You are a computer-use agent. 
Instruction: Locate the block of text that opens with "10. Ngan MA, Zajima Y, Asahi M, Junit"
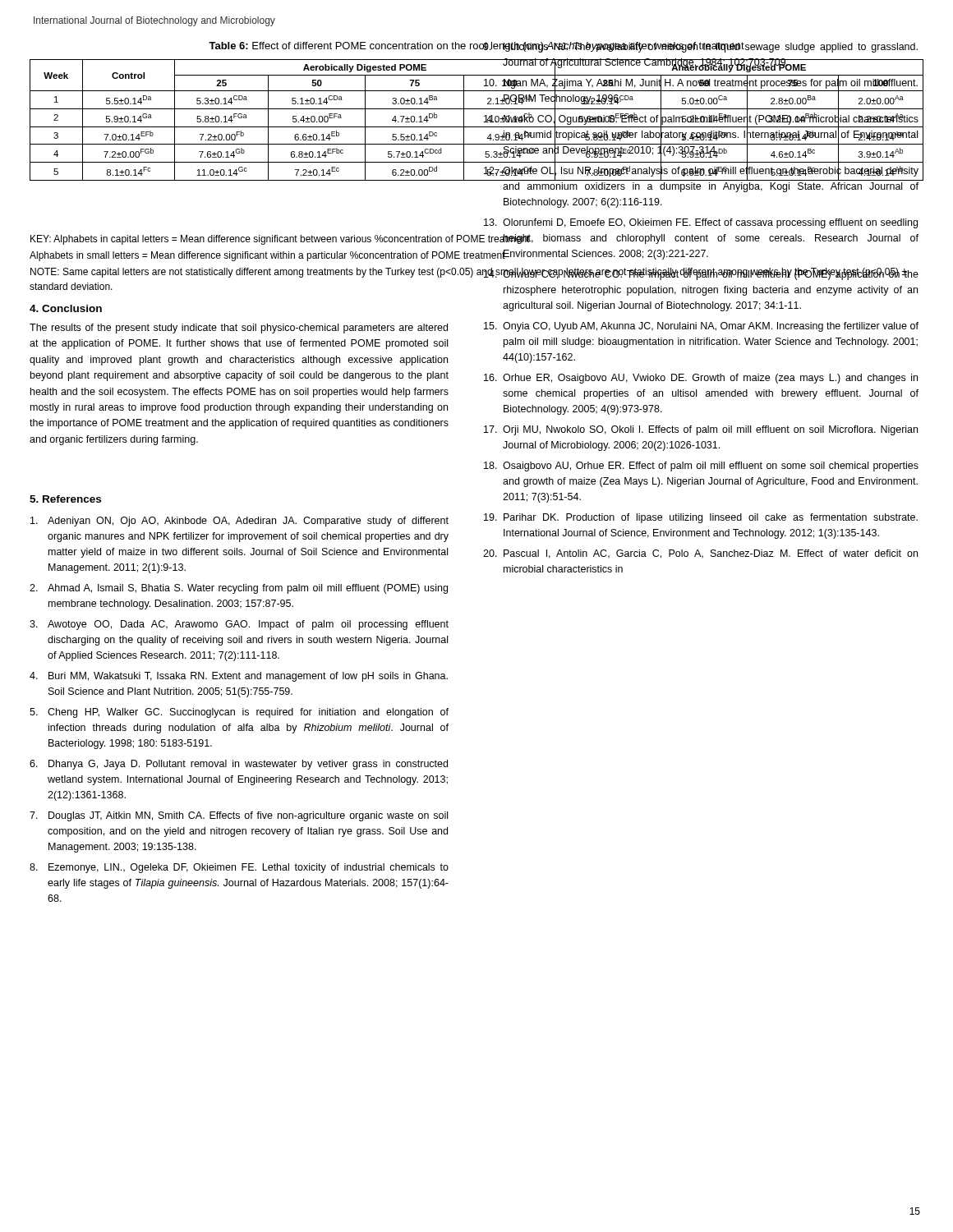(x=701, y=91)
